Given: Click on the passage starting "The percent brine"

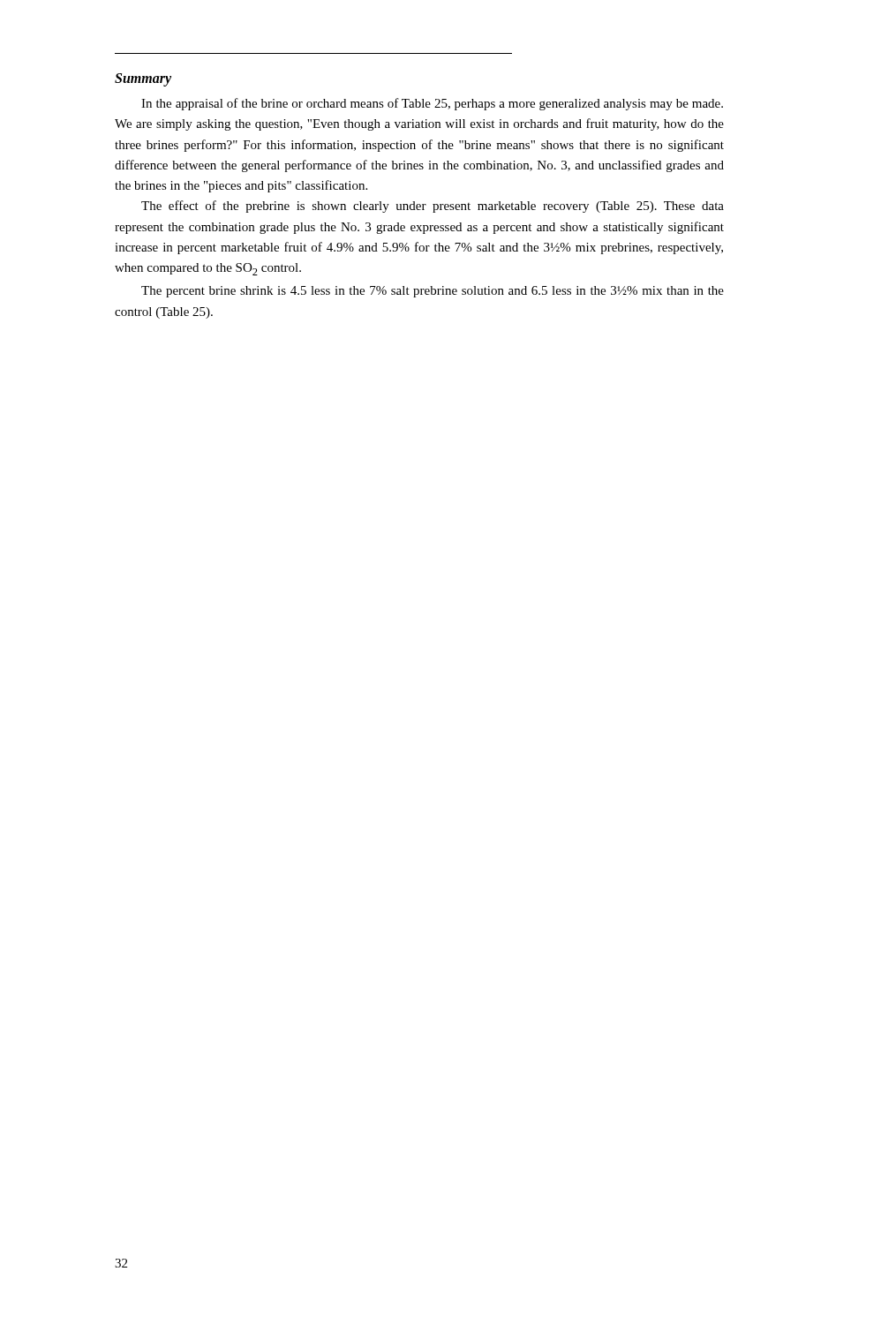Looking at the screenshot, I should (x=419, y=301).
